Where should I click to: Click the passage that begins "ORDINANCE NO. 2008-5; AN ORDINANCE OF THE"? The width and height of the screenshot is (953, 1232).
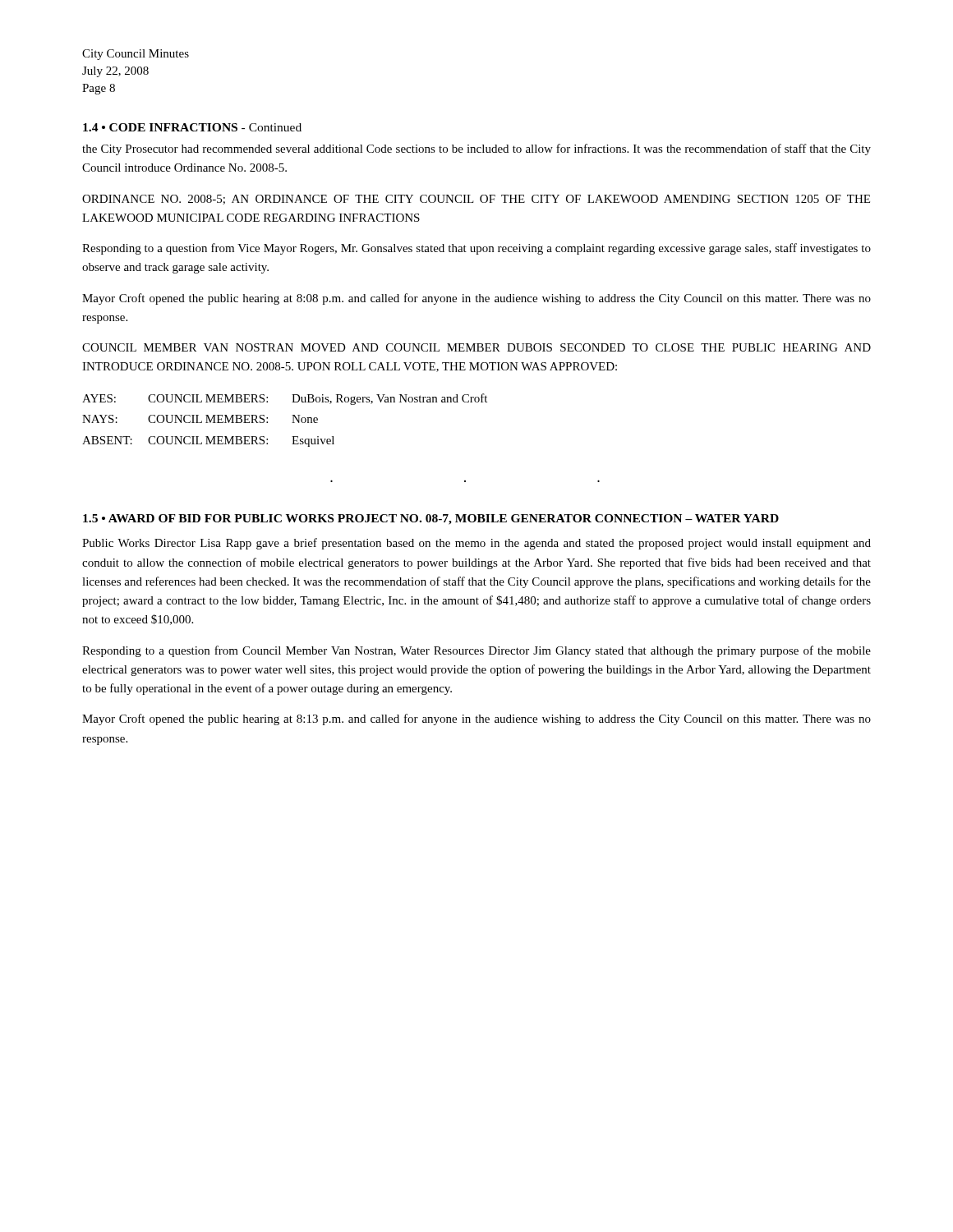[476, 208]
